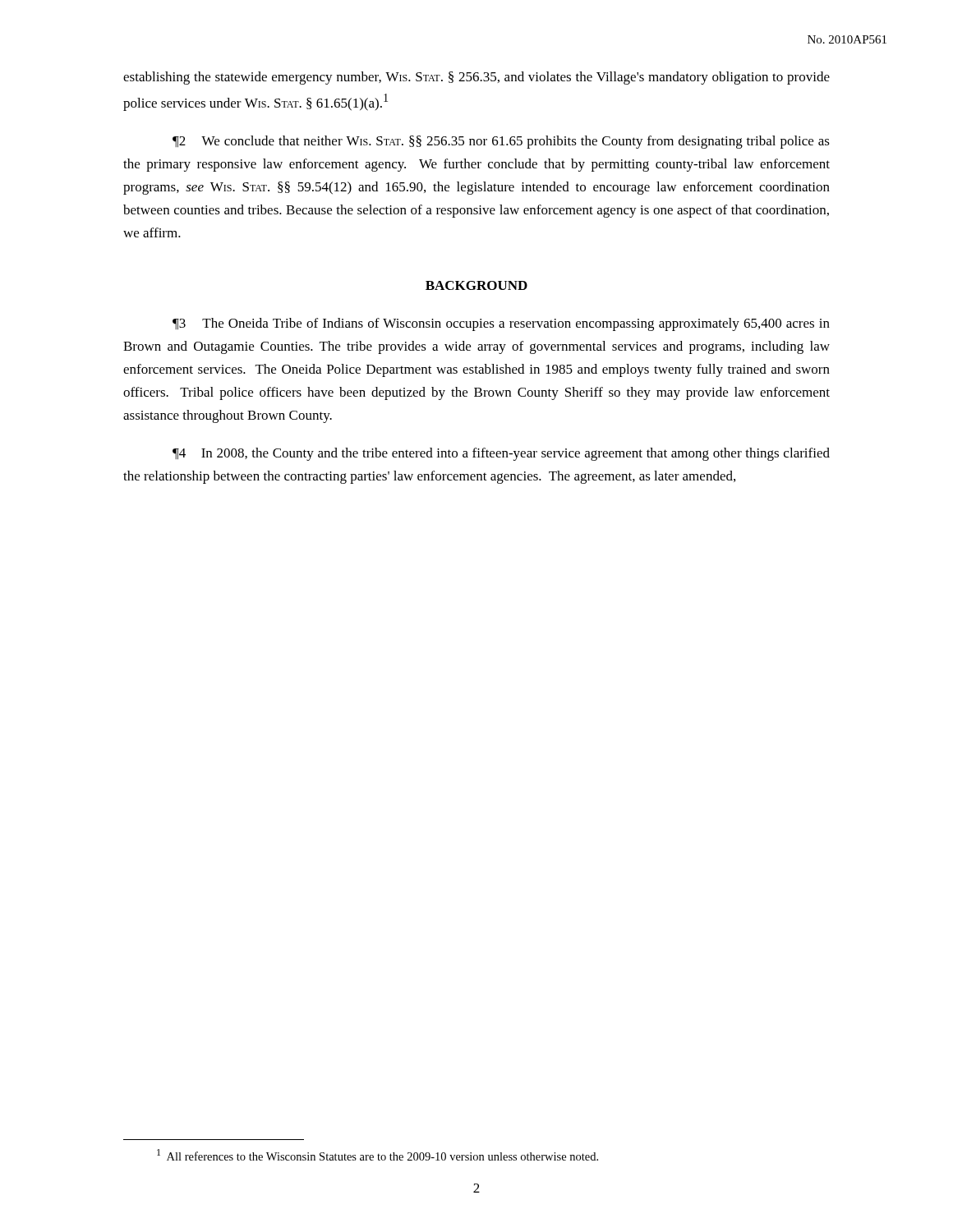
Task: Select the text block that reads "¶2 We conclude that neither Wis. Stat. §§"
Action: tap(476, 187)
